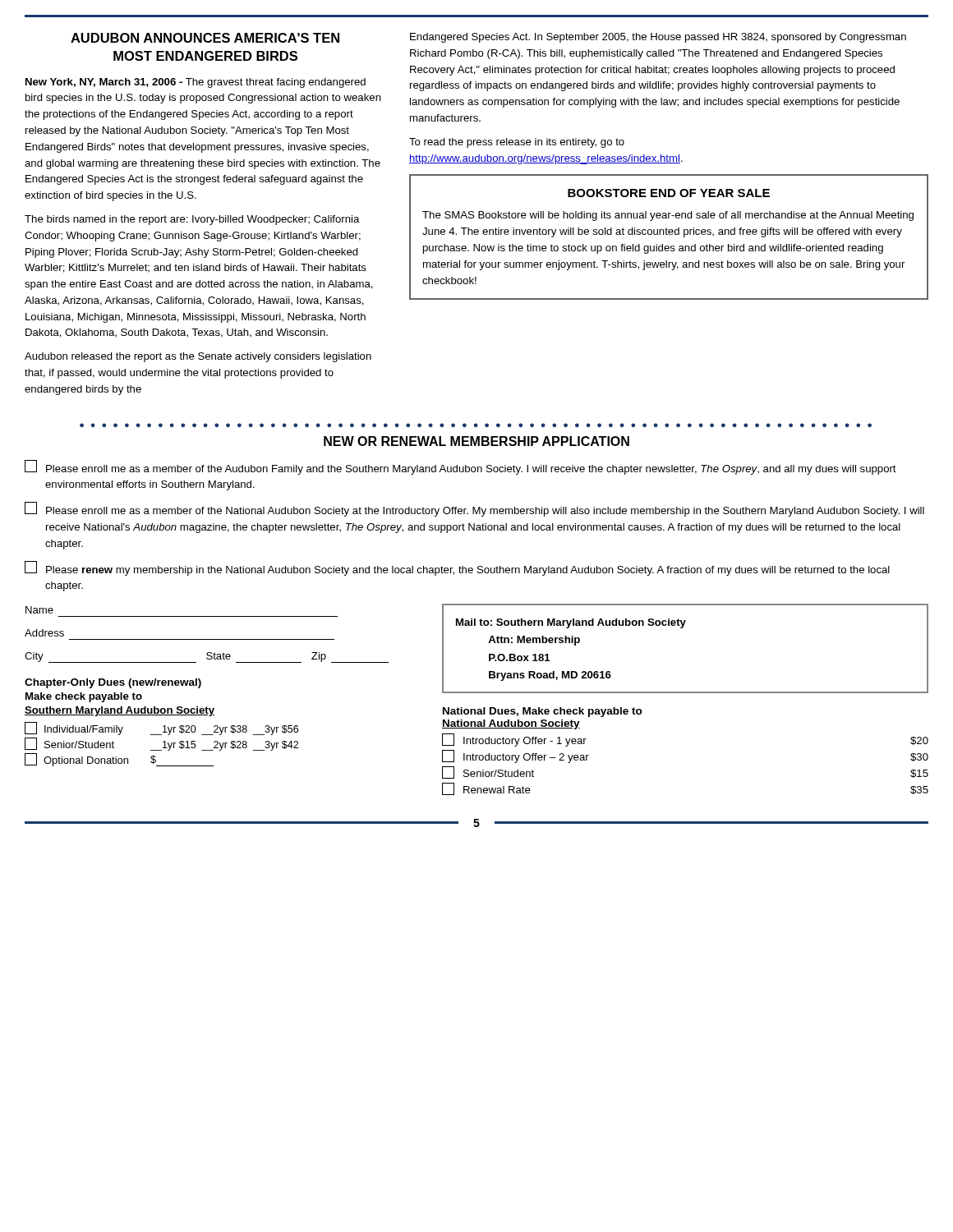Click on the passage starting "Endangered Species Act."
Viewport: 953px width, 1232px height.
point(669,97)
